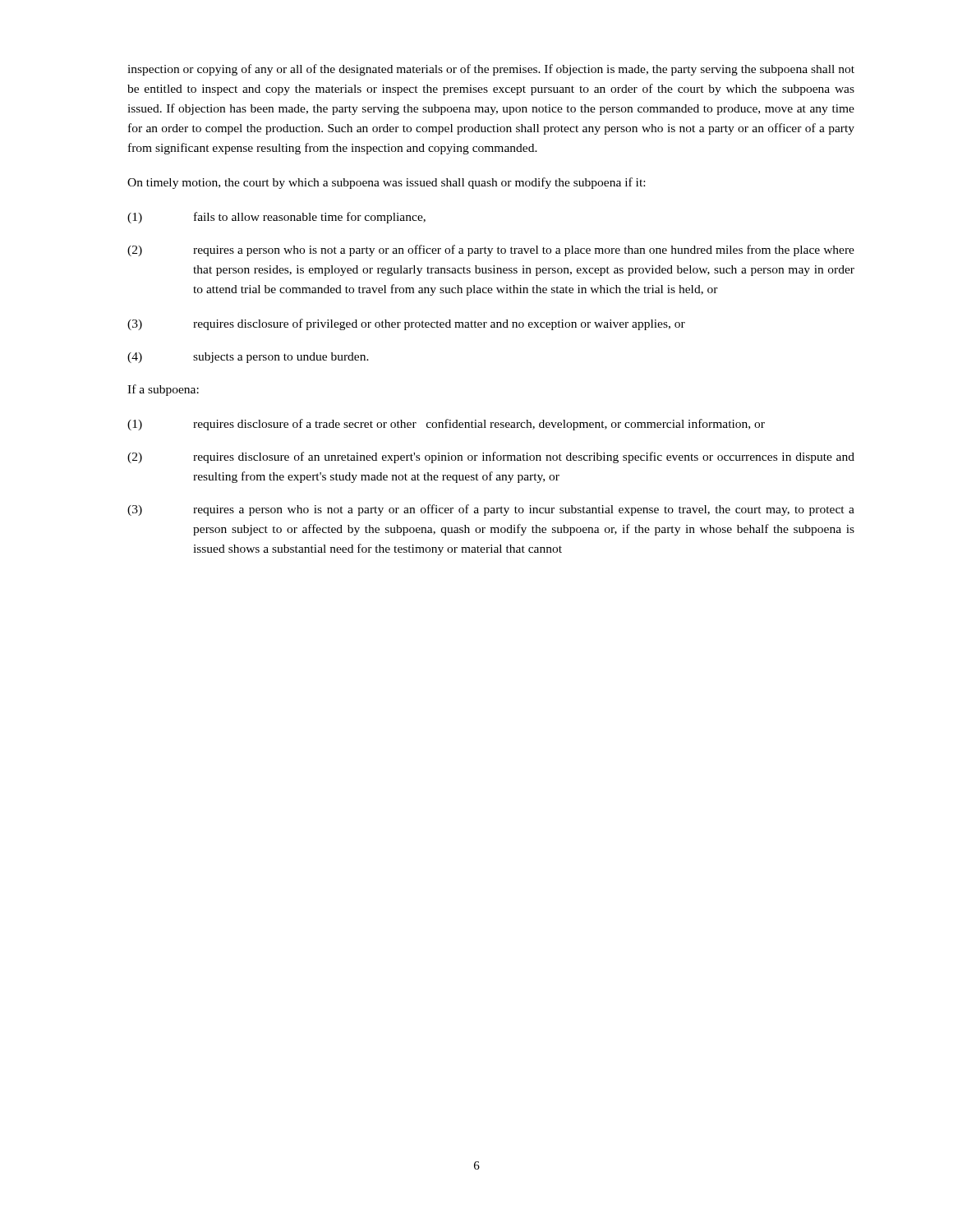Point to the element starting "(2) requires disclosure"

491,467
